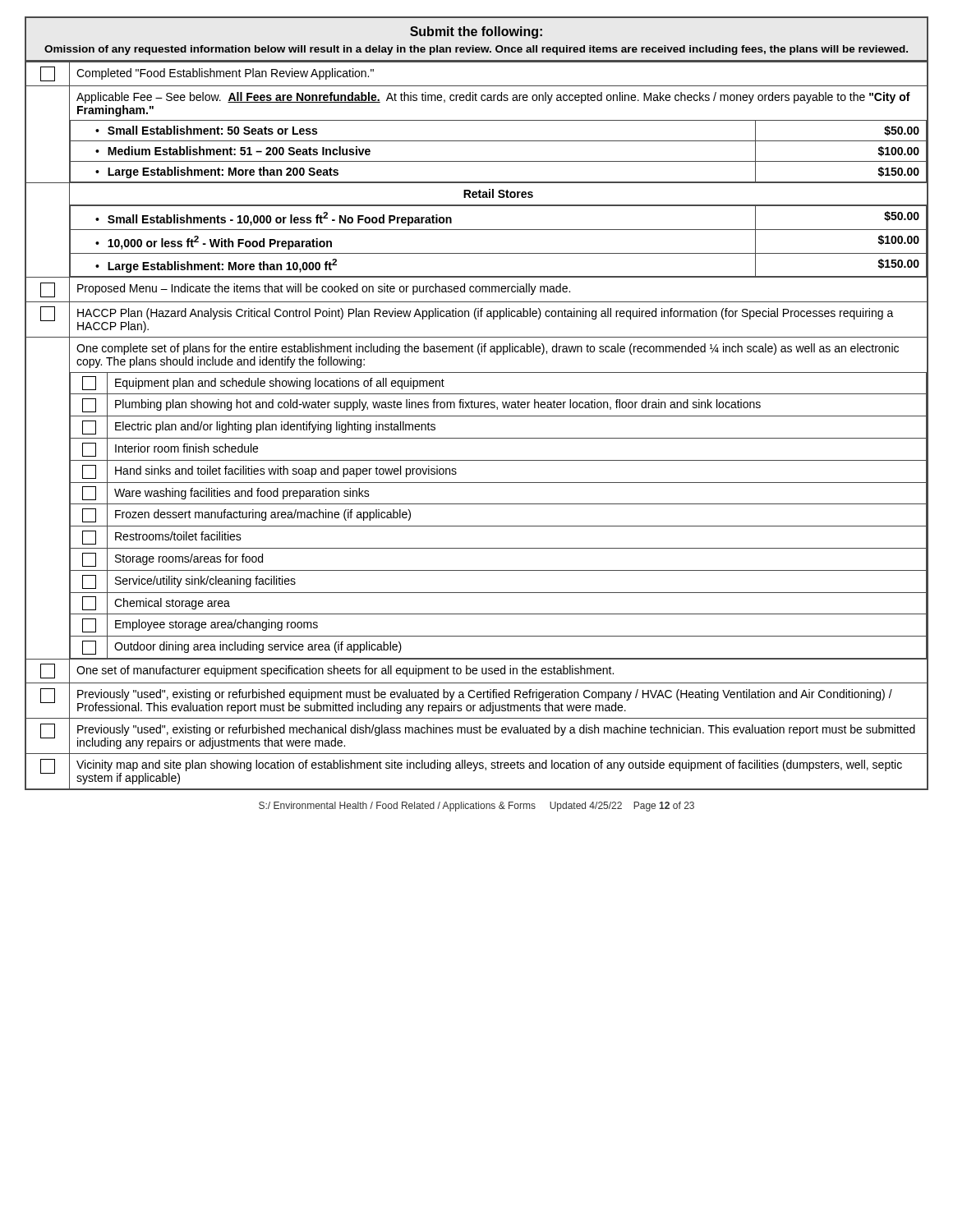The width and height of the screenshot is (953, 1232).
Task: Click on the list item containing "Outdoor dining area including"
Action: pyautogui.click(x=258, y=646)
